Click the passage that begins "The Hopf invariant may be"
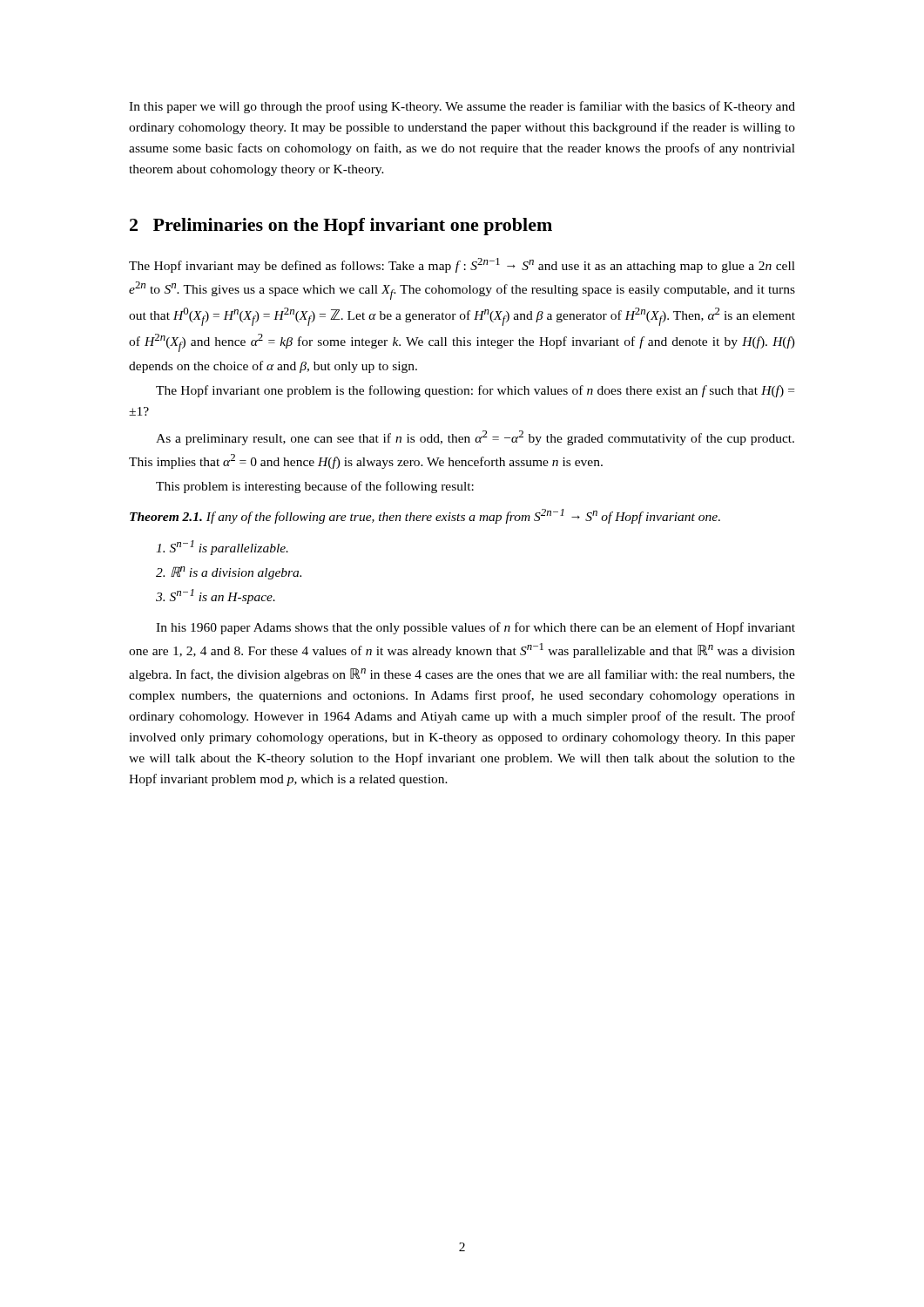Viewport: 924px width, 1307px height. pyautogui.click(x=462, y=314)
